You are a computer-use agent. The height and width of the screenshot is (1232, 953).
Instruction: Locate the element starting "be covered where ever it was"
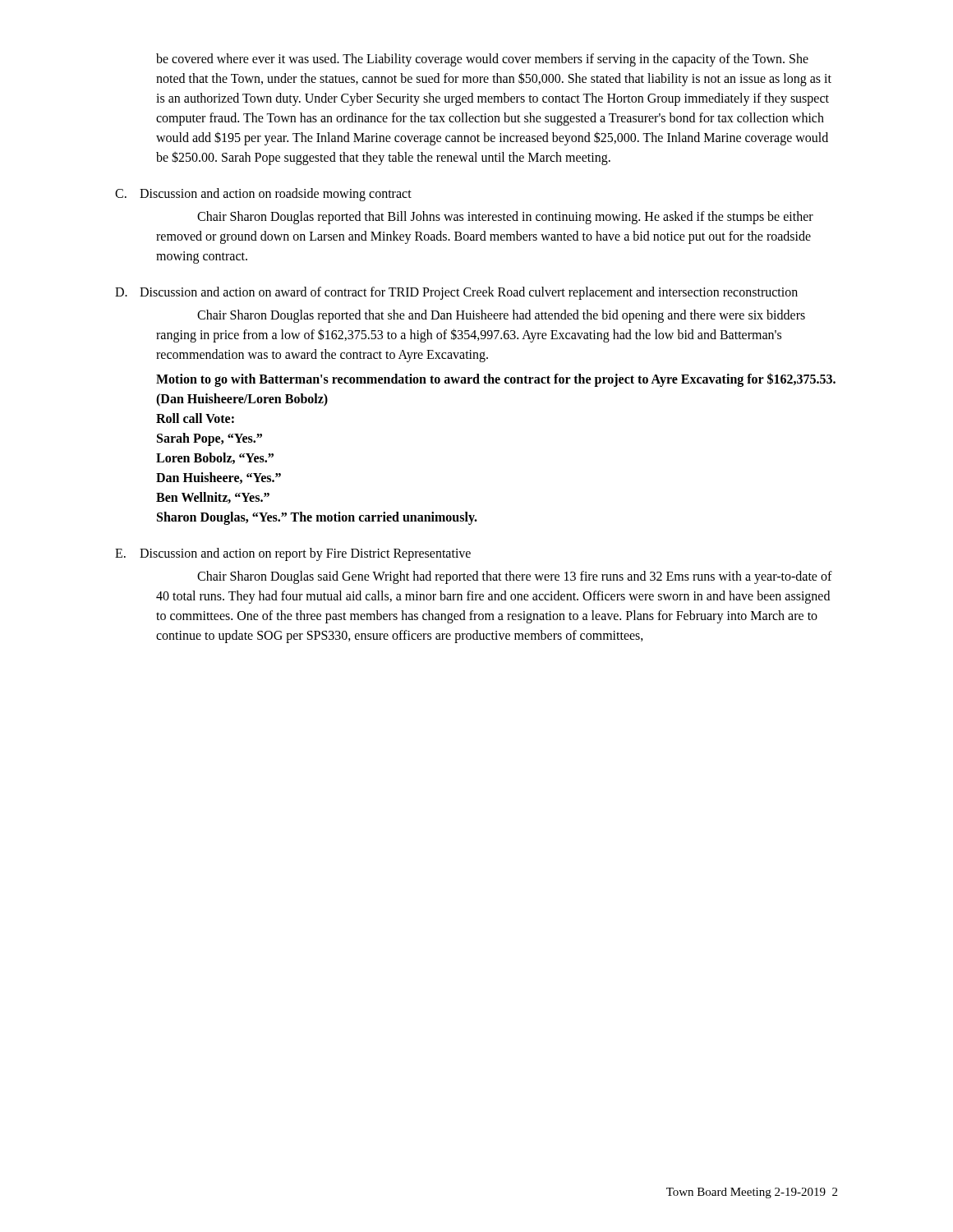click(x=494, y=108)
